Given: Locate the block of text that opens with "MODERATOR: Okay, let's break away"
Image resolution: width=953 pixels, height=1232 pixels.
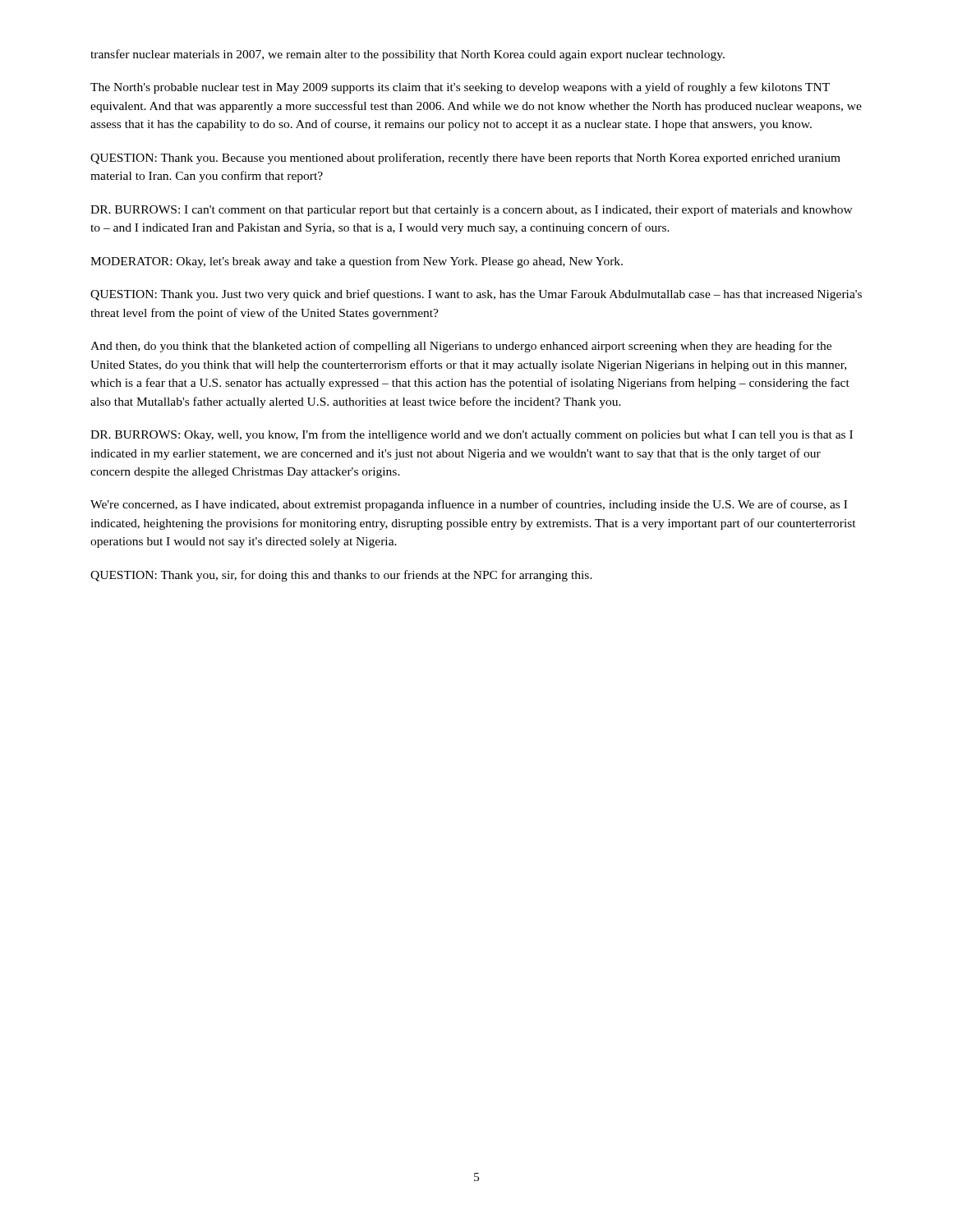Looking at the screenshot, I should coord(357,261).
